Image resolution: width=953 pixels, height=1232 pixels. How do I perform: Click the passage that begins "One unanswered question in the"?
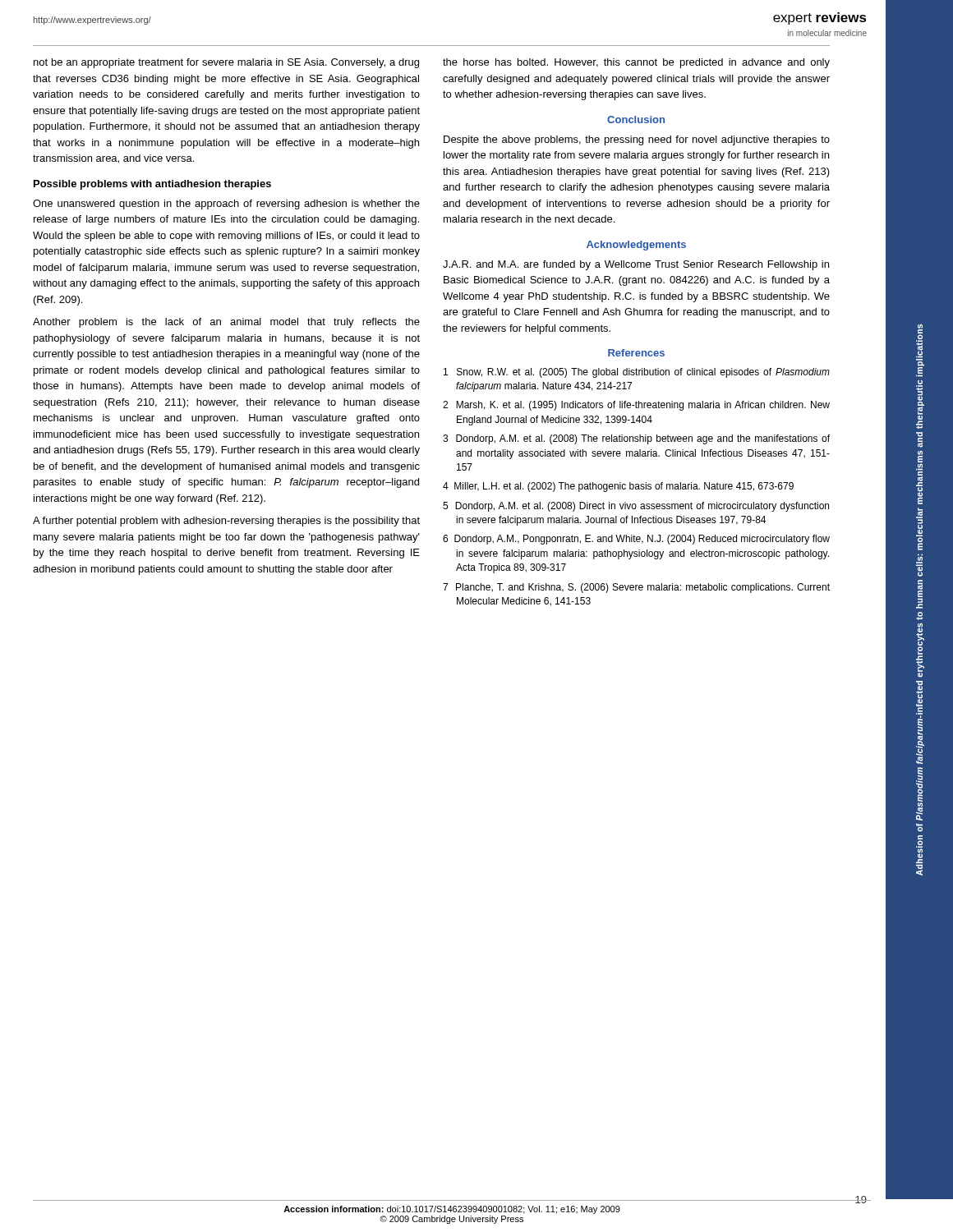point(226,251)
